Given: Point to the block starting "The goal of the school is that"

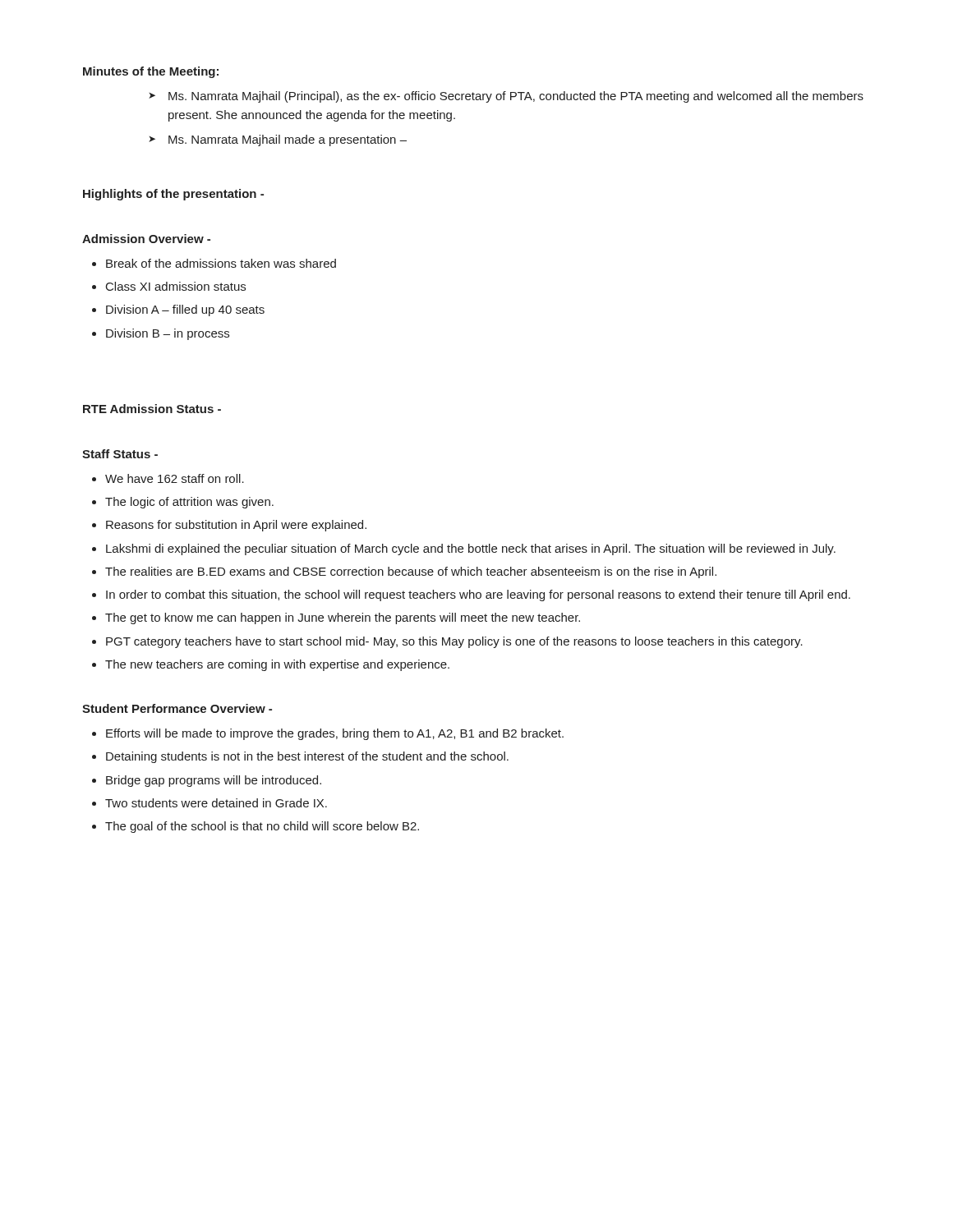Looking at the screenshot, I should pyautogui.click(x=263, y=826).
